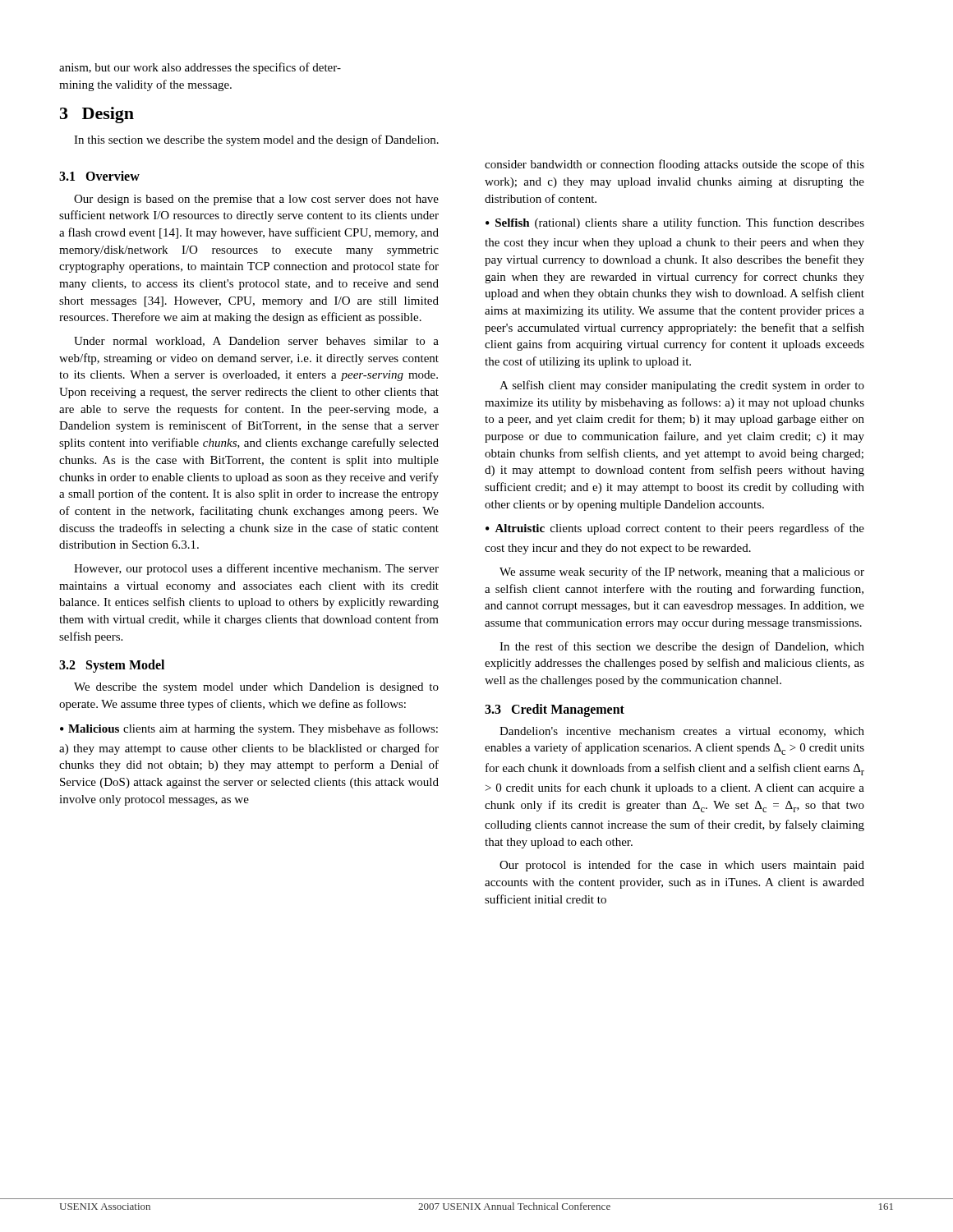Find the text block that reads "A selfish client may consider manipulating the"
Image resolution: width=953 pixels, height=1232 pixels.
coord(674,445)
